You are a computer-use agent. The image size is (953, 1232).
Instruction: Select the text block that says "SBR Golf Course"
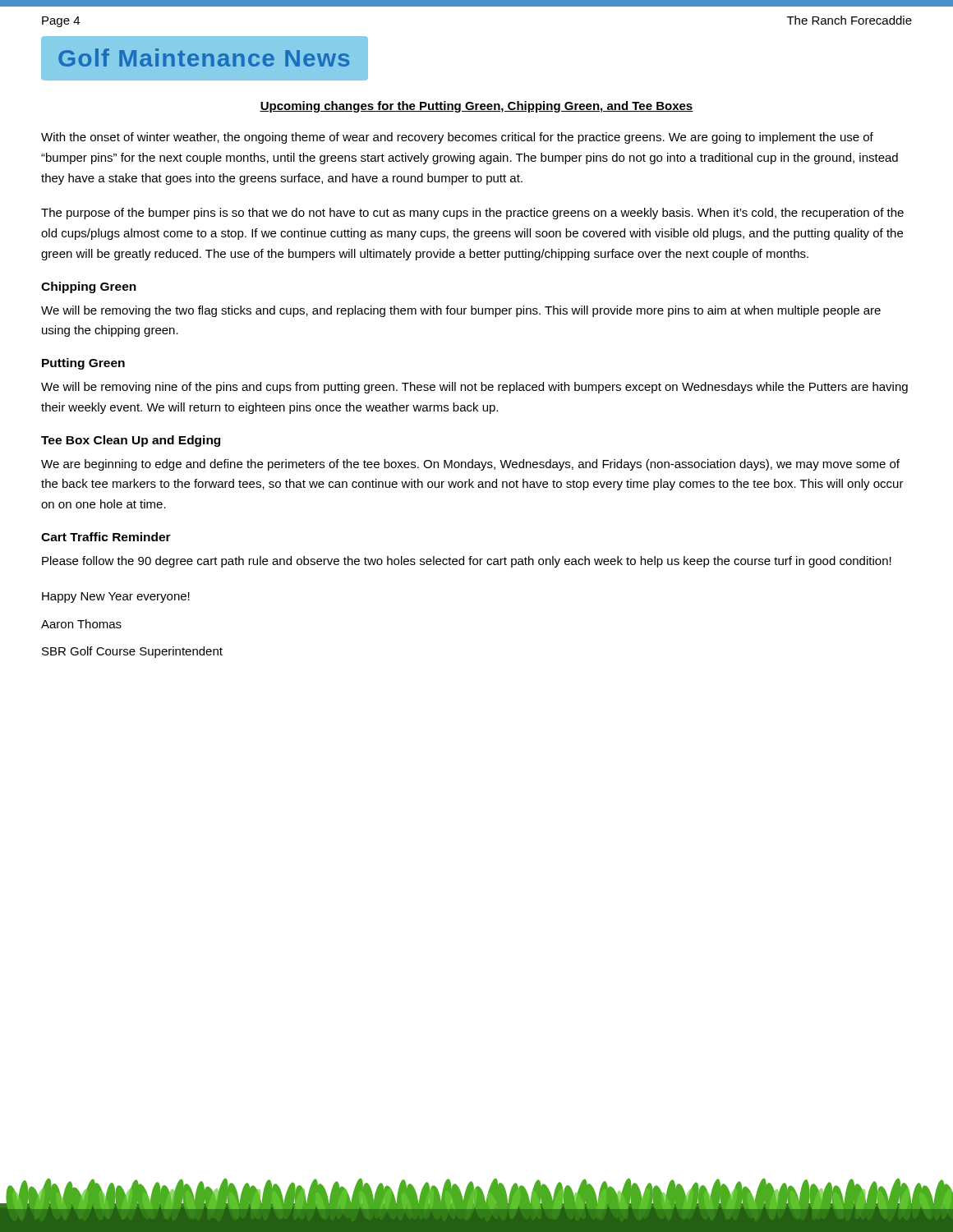(x=132, y=651)
